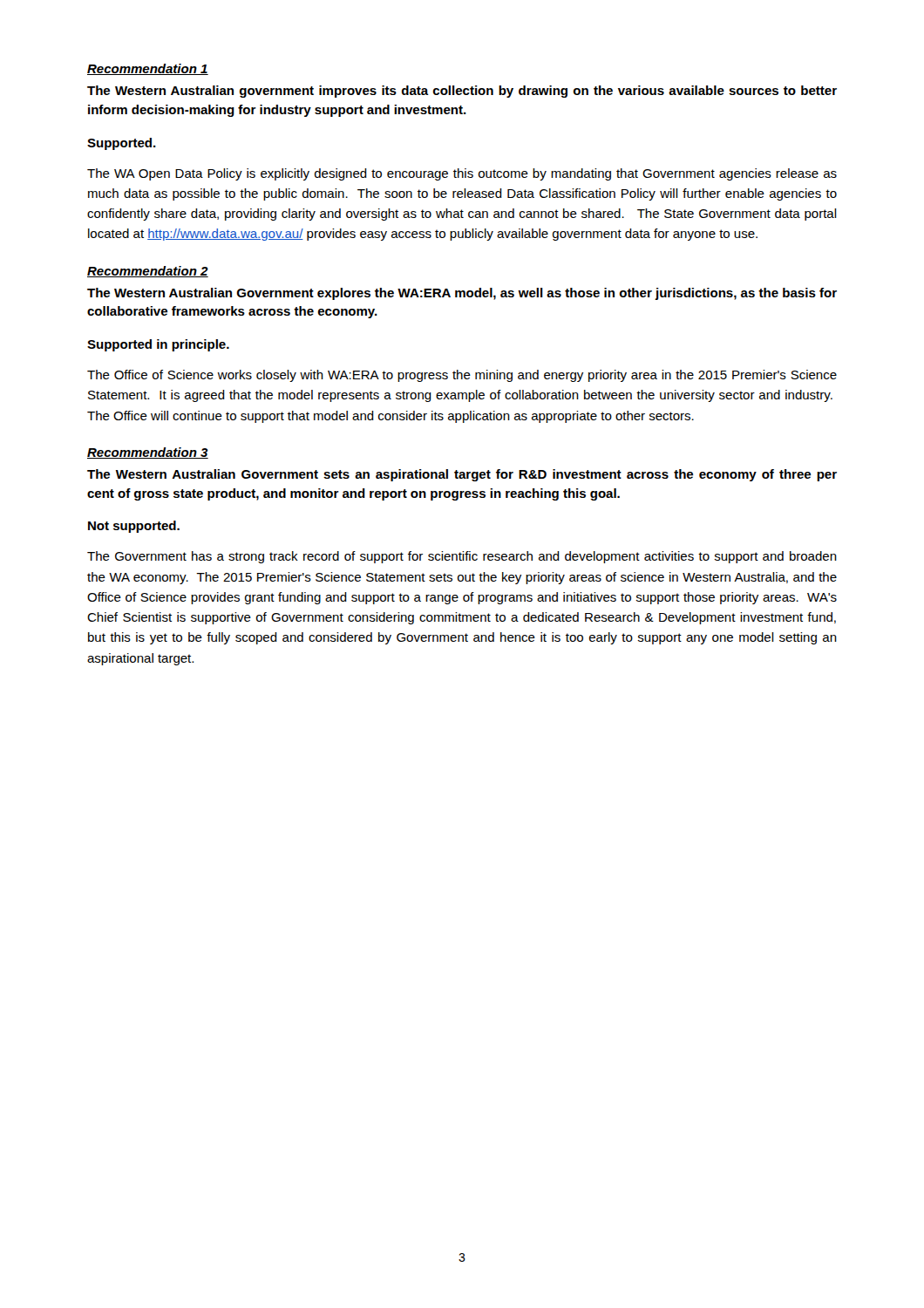The image size is (924, 1308).
Task: Find the passage starting "Recommendation 2"
Action: click(x=148, y=272)
